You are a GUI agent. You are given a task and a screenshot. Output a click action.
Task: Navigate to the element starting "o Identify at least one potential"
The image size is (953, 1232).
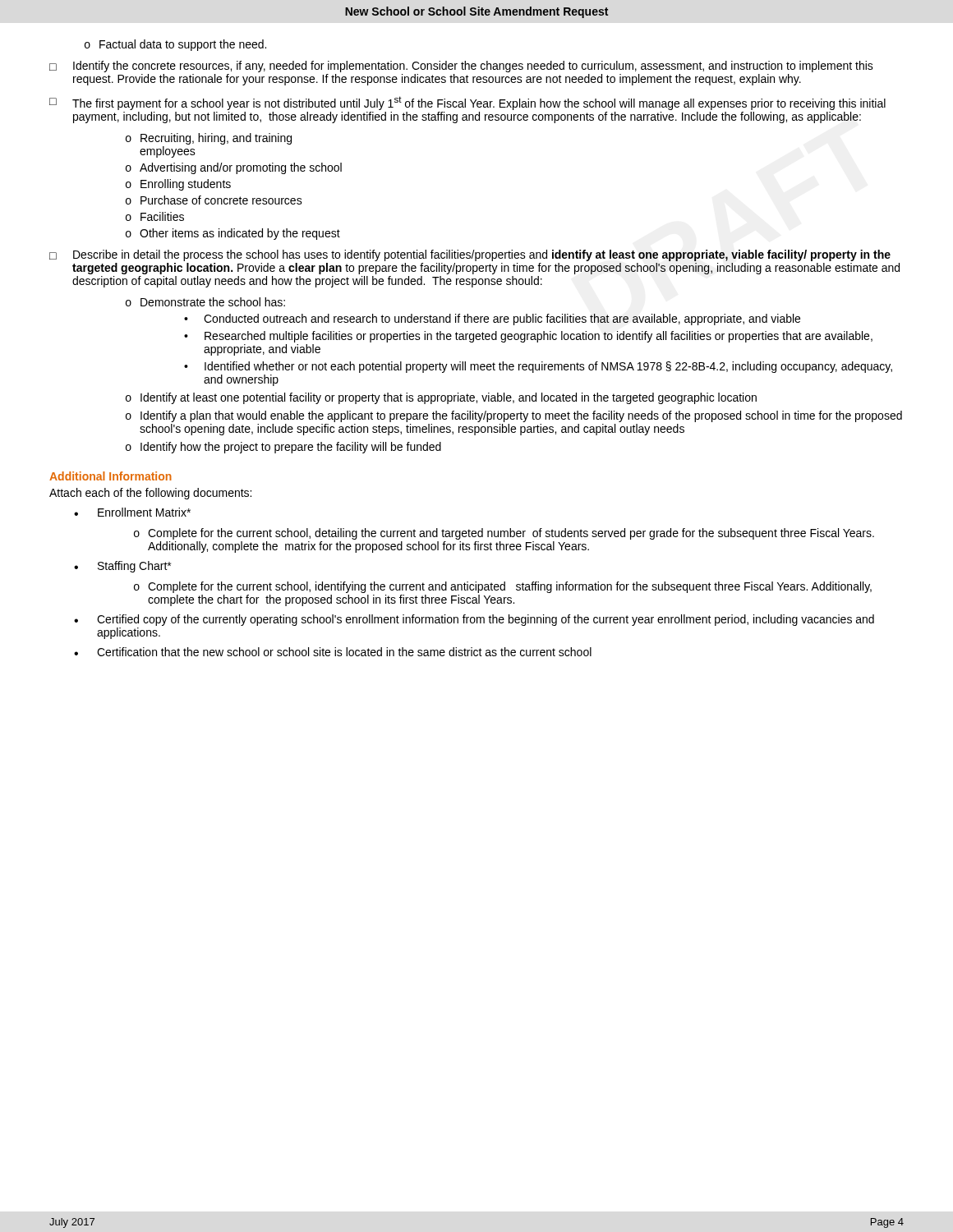(x=501, y=397)
